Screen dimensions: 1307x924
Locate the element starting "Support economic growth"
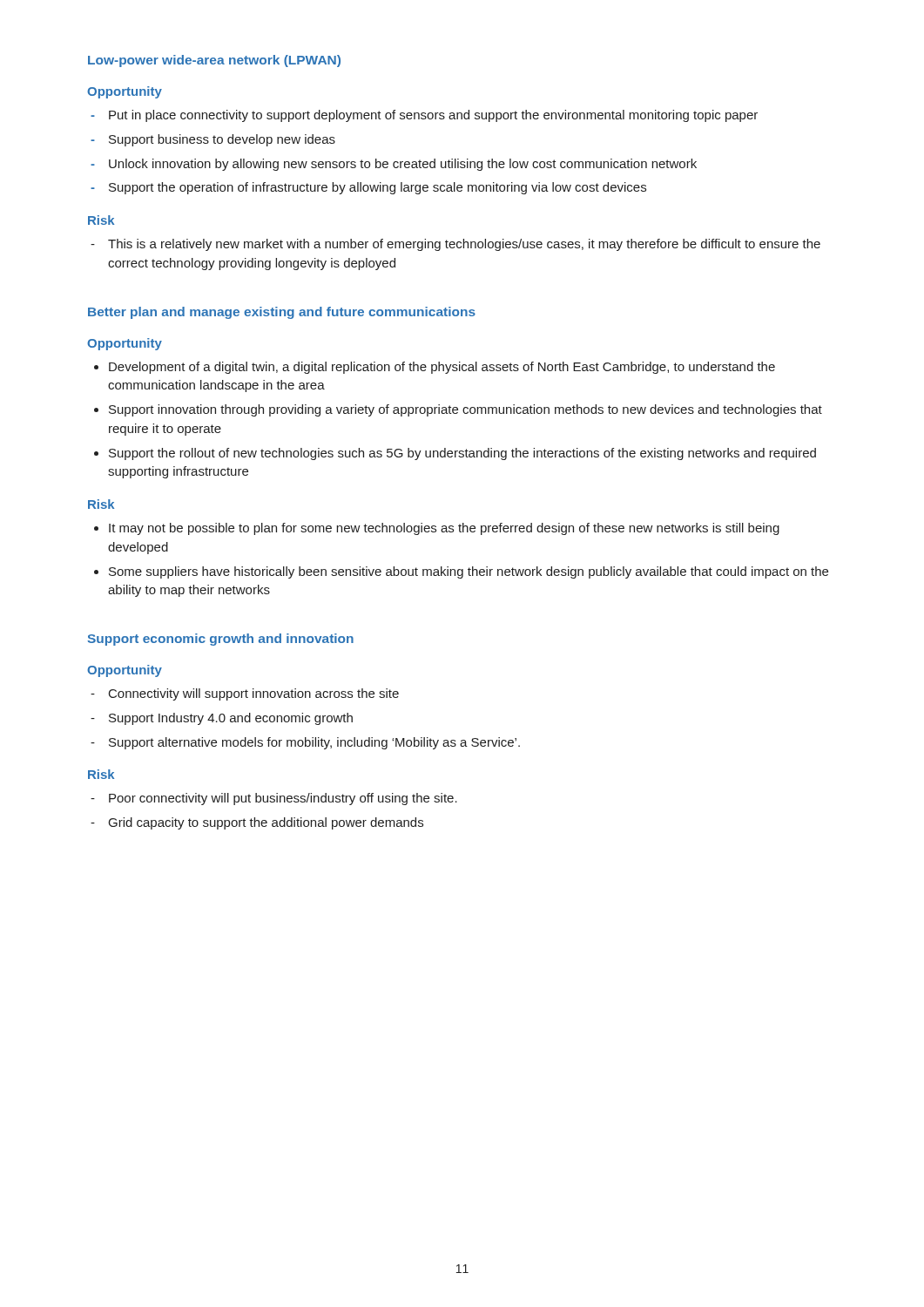pyautogui.click(x=221, y=638)
